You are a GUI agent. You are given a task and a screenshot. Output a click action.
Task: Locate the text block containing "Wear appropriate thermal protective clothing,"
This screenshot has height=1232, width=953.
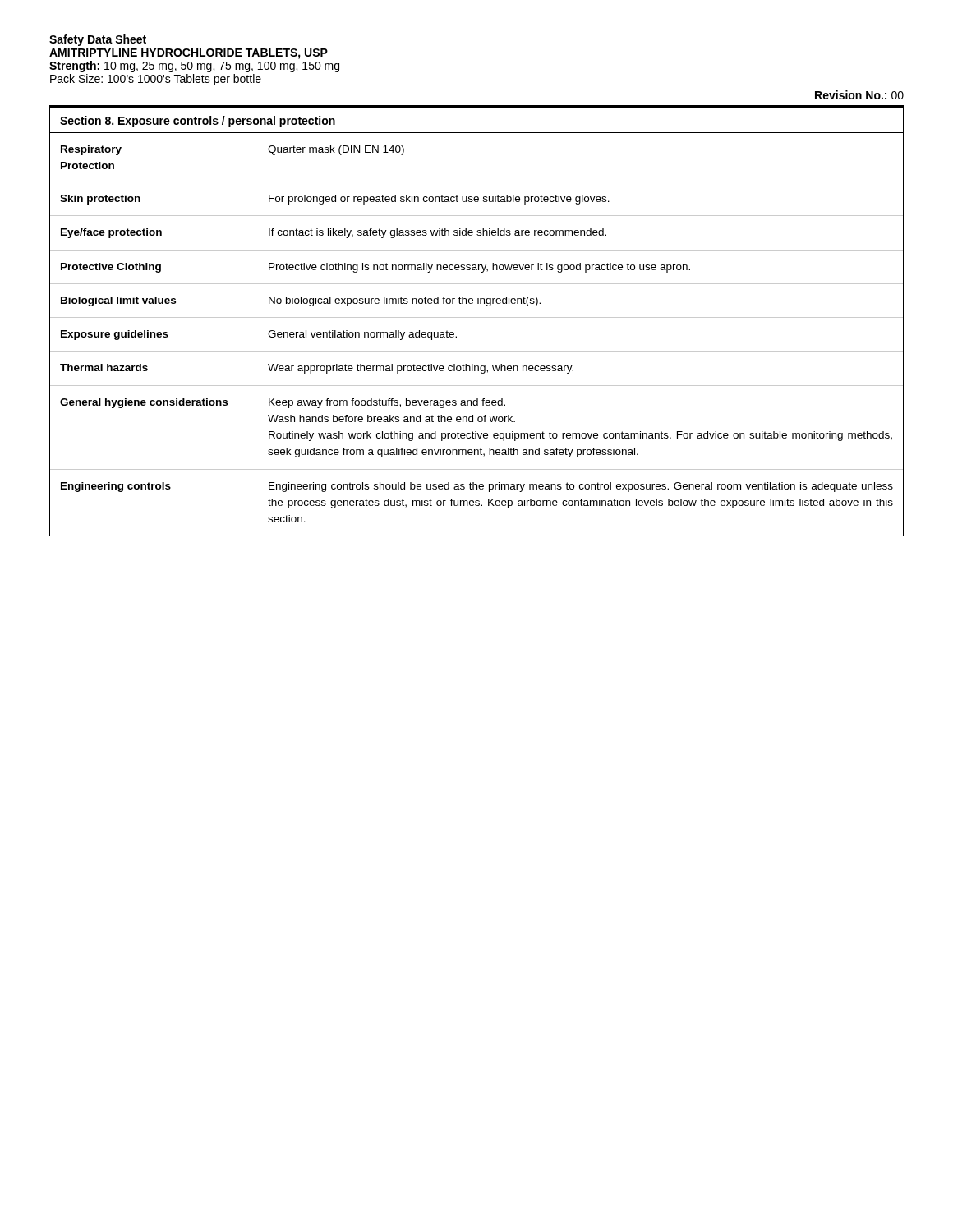pyautogui.click(x=421, y=368)
